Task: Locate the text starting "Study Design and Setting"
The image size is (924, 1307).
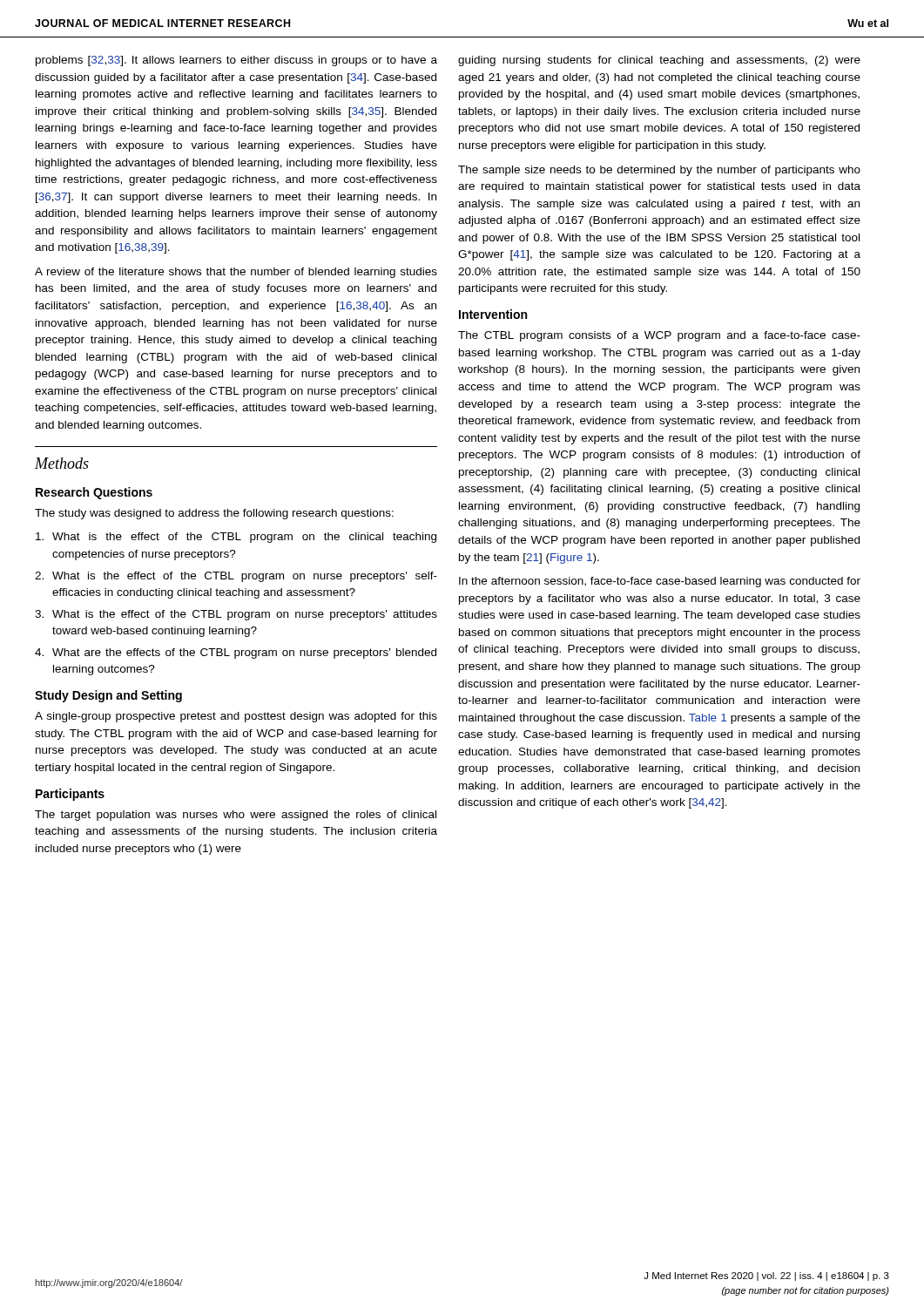Action: (109, 695)
